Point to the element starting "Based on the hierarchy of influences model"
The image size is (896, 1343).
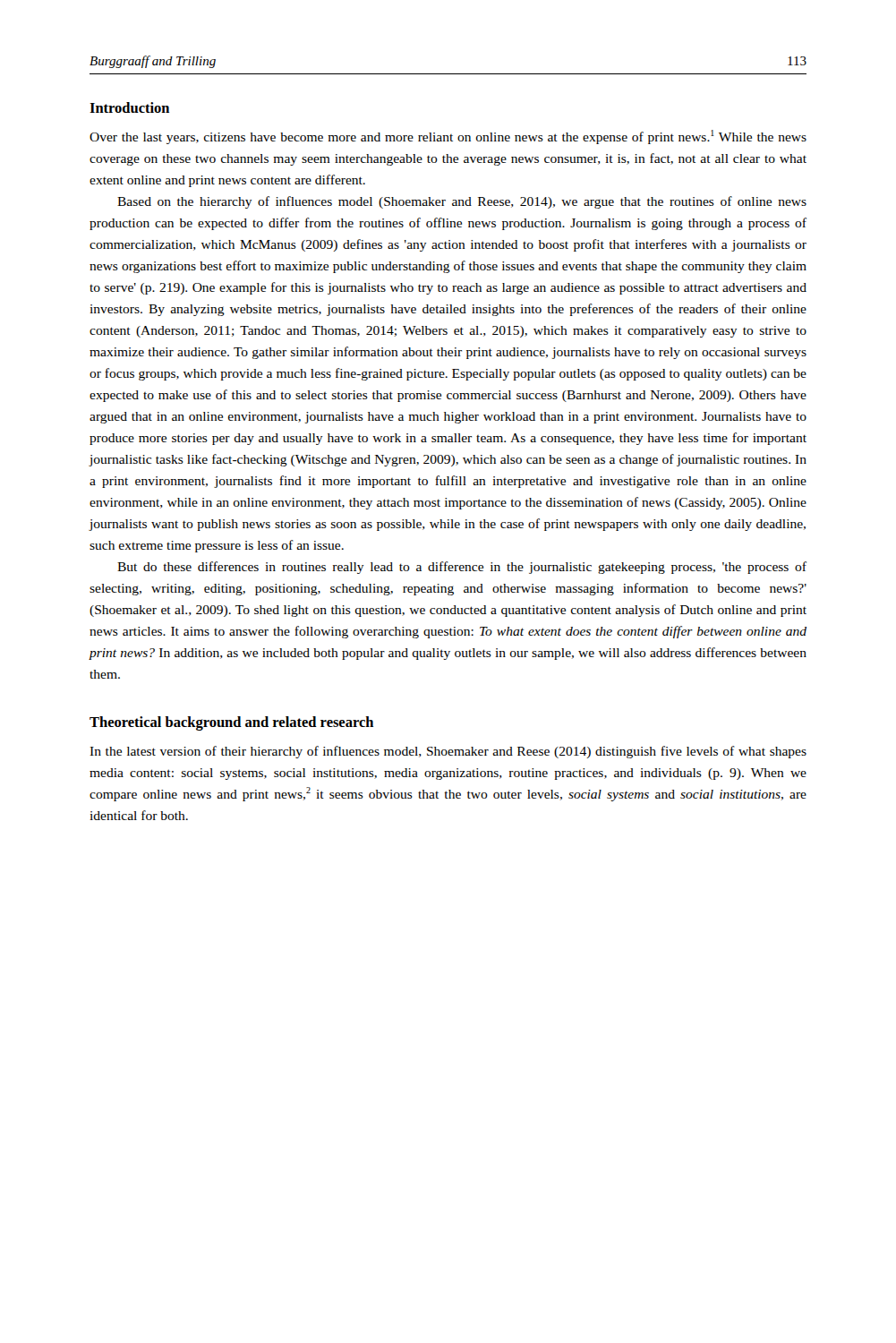(448, 373)
